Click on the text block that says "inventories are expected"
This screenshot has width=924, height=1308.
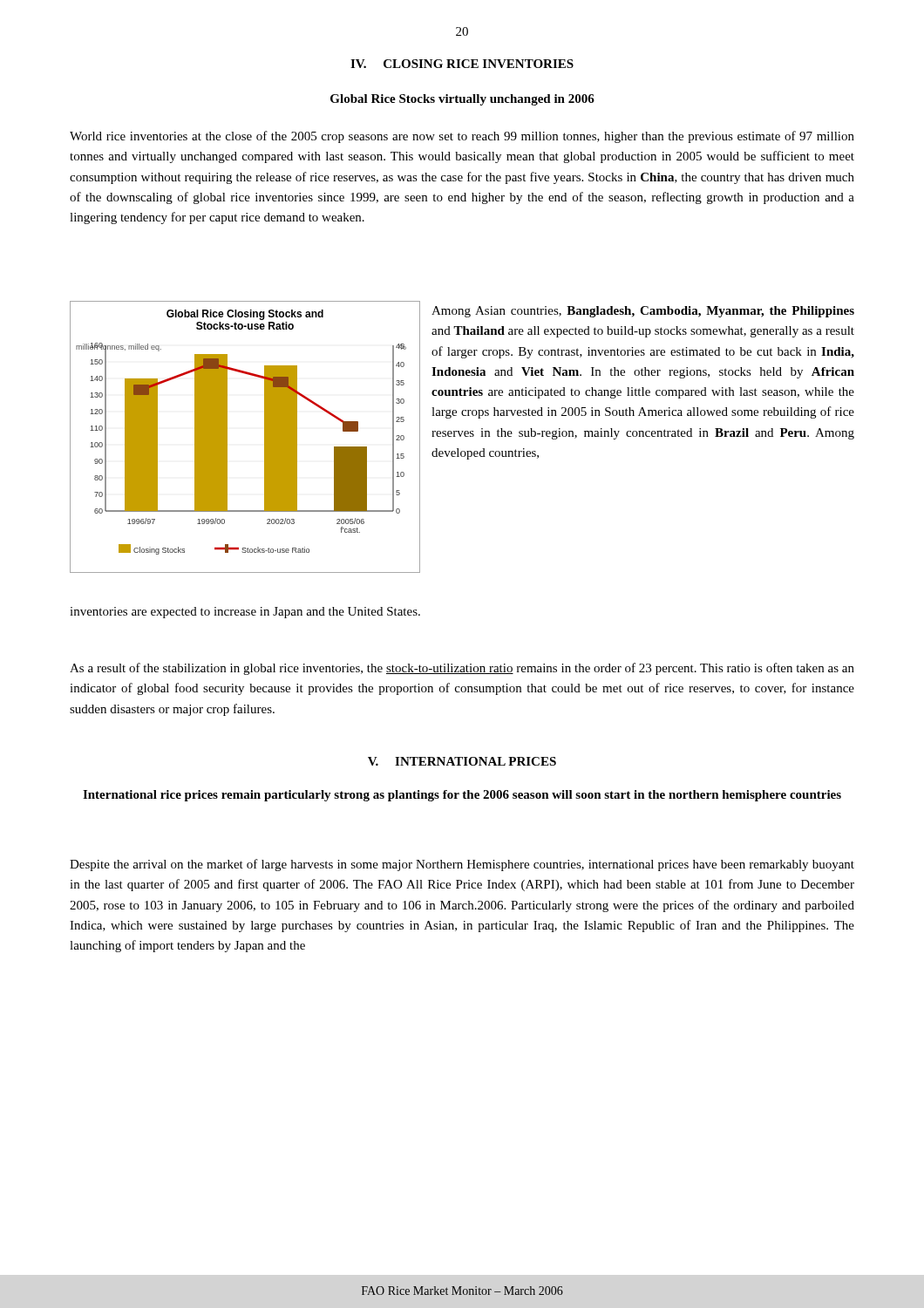tap(245, 611)
